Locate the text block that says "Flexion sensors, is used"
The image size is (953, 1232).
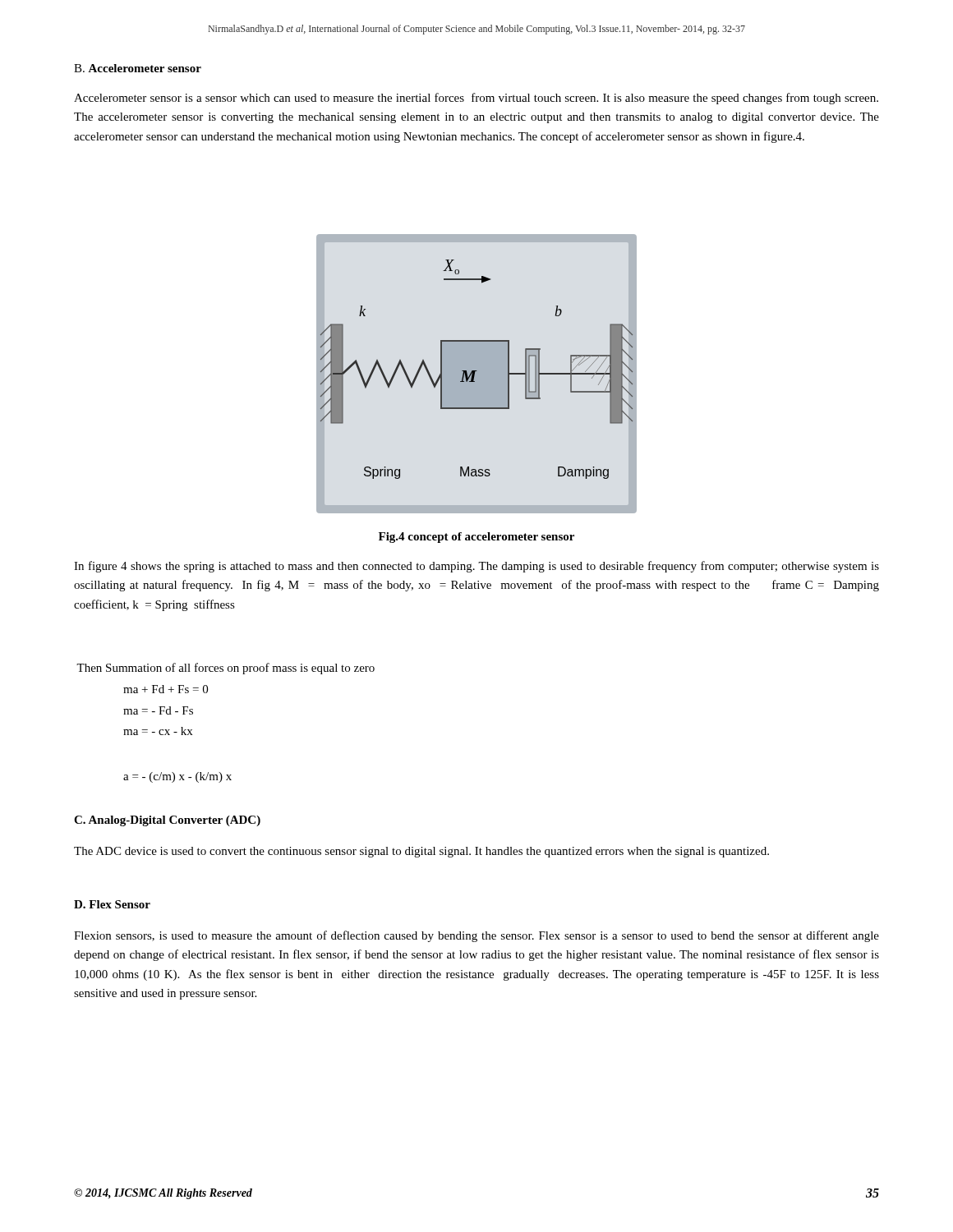click(x=476, y=964)
